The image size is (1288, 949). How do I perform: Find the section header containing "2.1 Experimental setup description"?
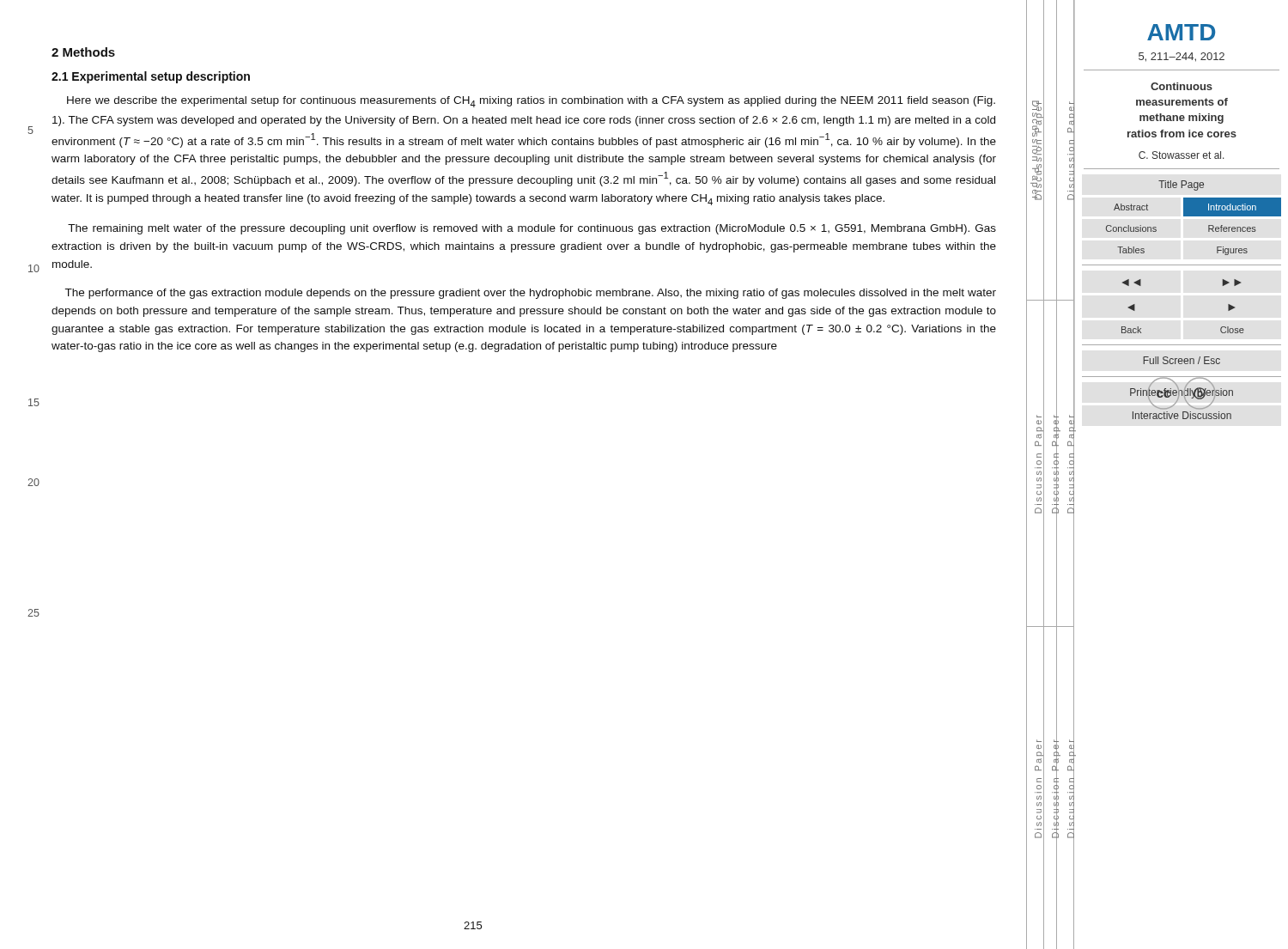coord(151,76)
